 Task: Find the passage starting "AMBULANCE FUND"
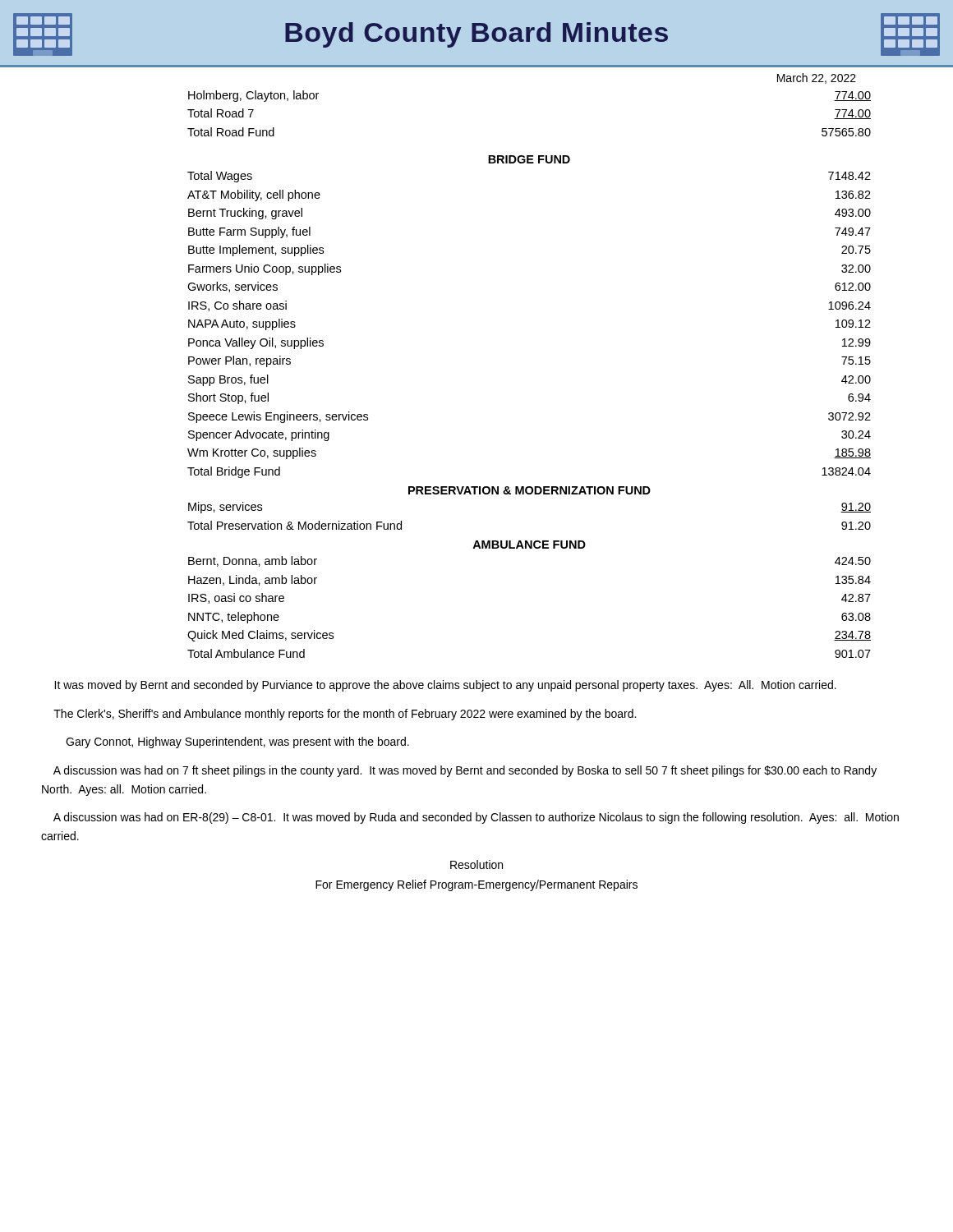[529, 545]
